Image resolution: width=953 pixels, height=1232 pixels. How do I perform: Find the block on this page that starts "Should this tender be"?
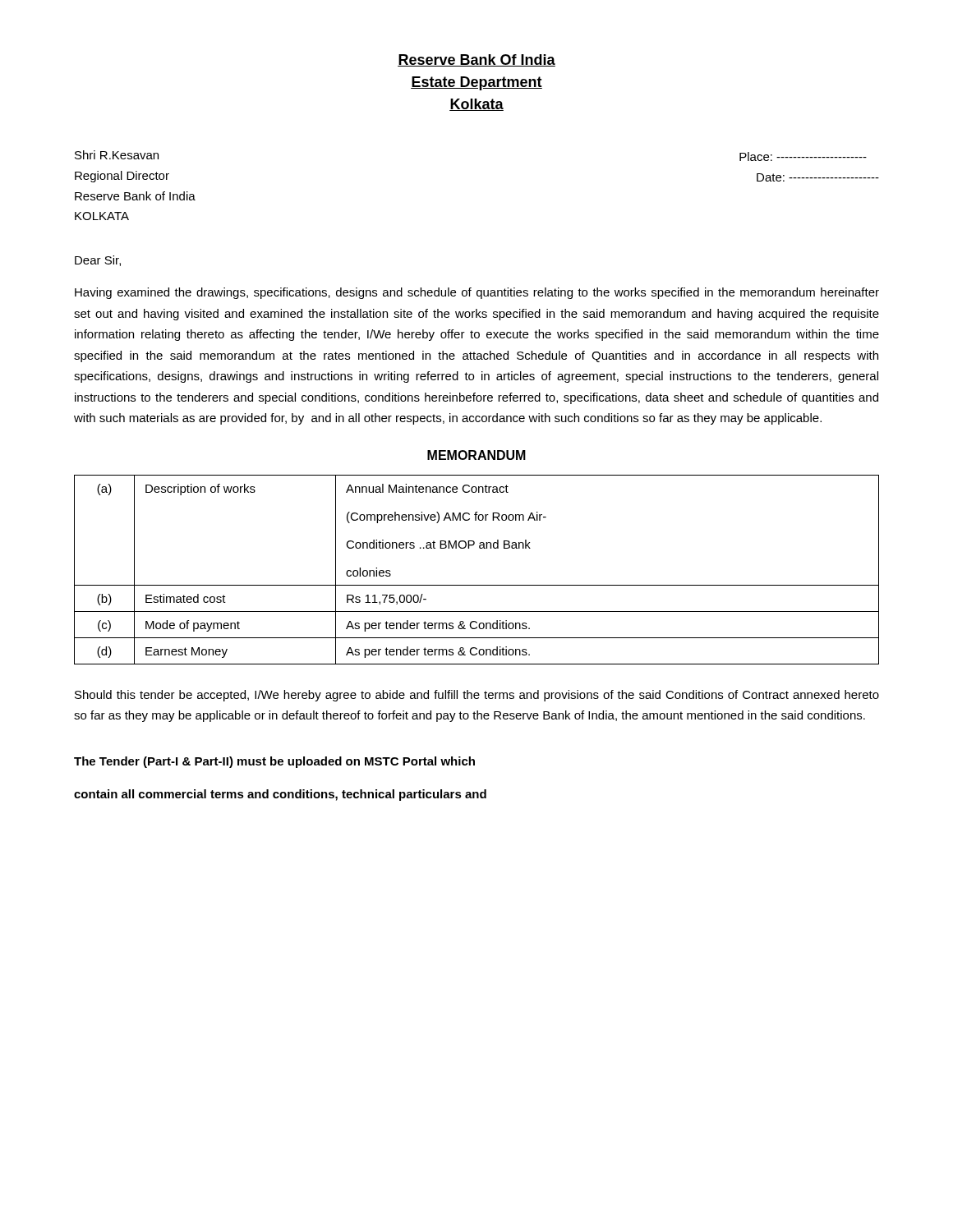pos(476,705)
